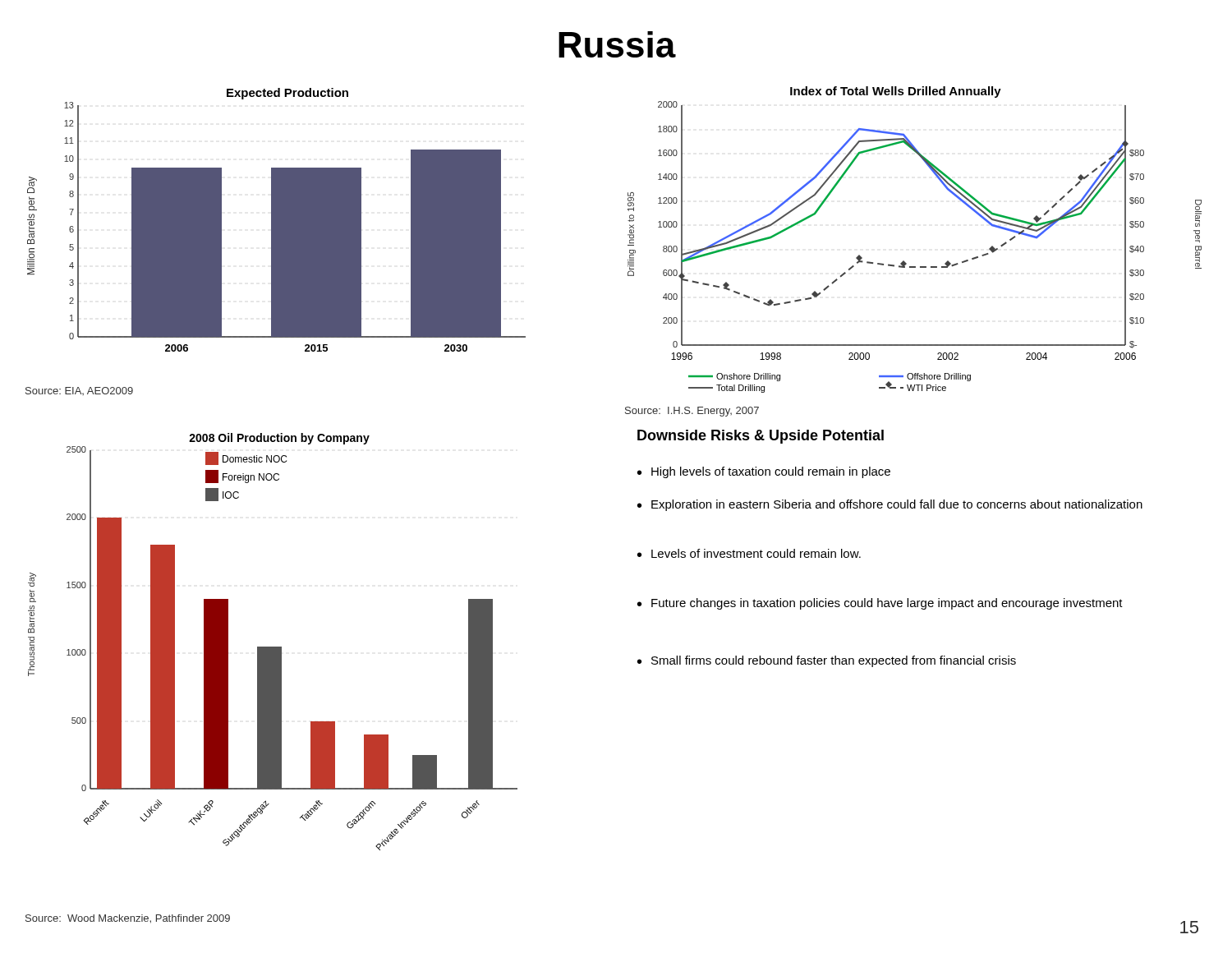
Task: Where is the passage that starts "• High levels of taxation could remain"?
Action: [764, 472]
